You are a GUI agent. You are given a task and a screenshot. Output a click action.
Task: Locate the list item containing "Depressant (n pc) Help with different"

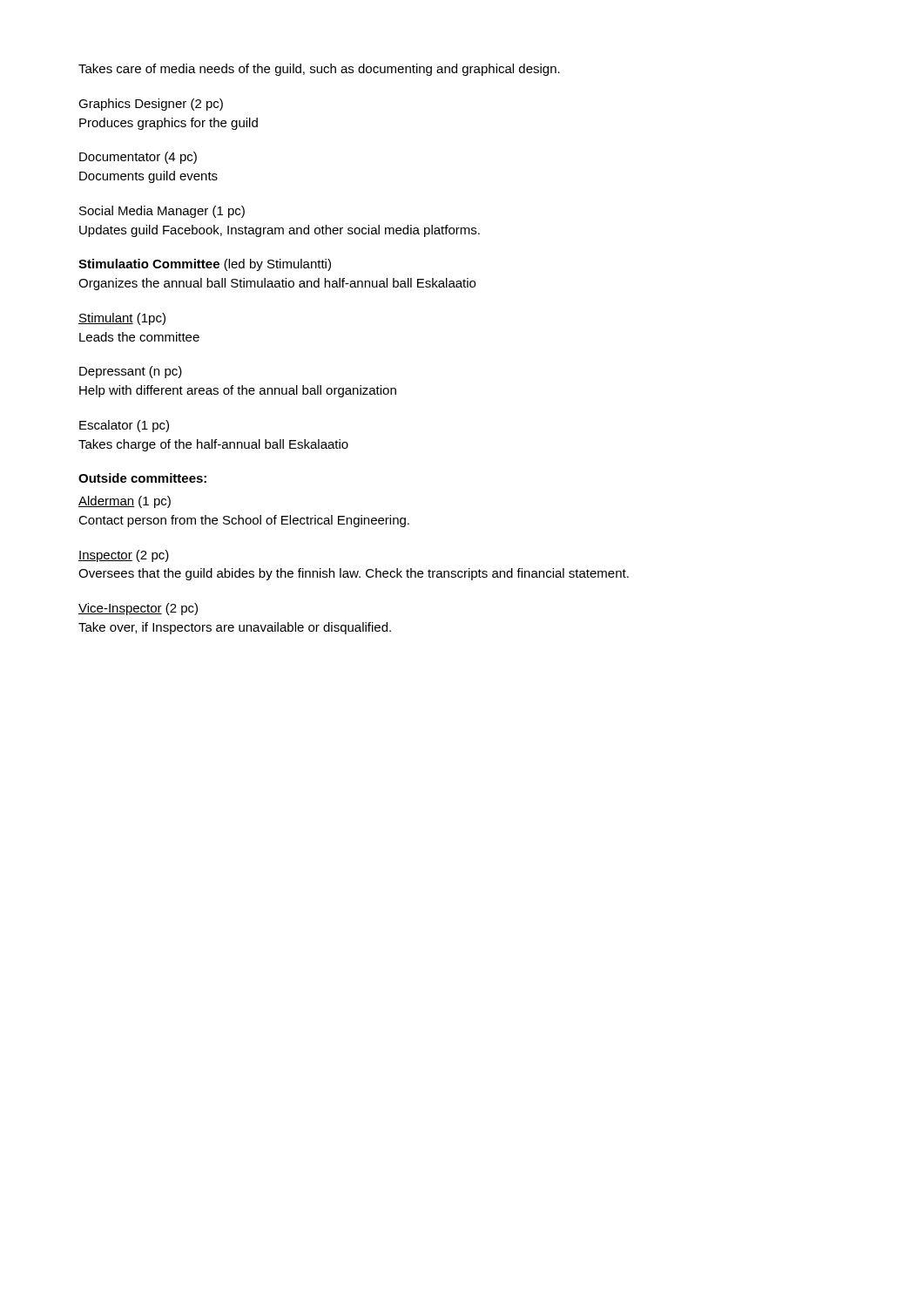(238, 380)
